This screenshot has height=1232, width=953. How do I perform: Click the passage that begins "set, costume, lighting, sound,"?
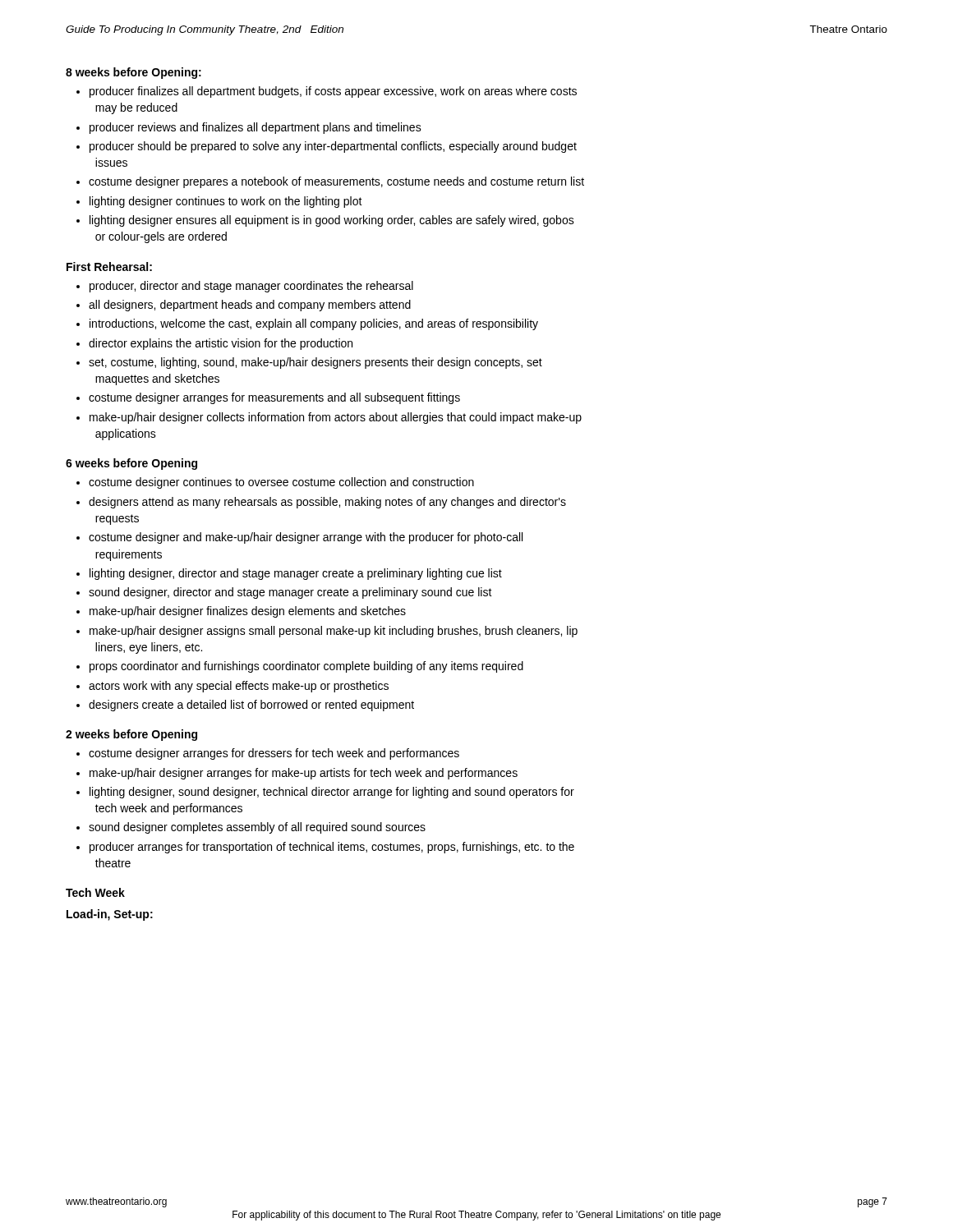click(315, 370)
